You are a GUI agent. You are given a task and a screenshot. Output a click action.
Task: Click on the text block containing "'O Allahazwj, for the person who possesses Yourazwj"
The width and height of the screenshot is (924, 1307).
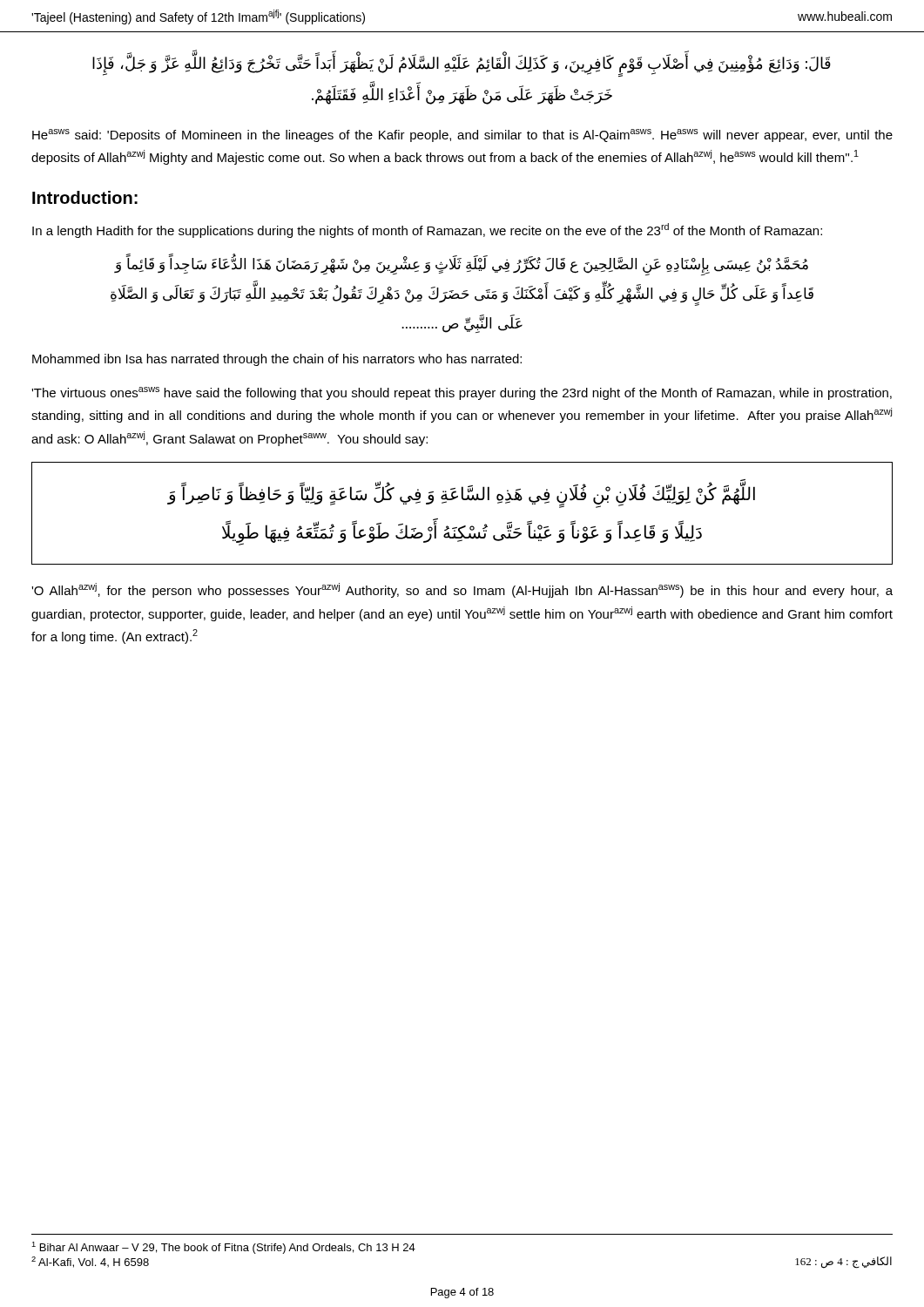pyautogui.click(x=462, y=613)
